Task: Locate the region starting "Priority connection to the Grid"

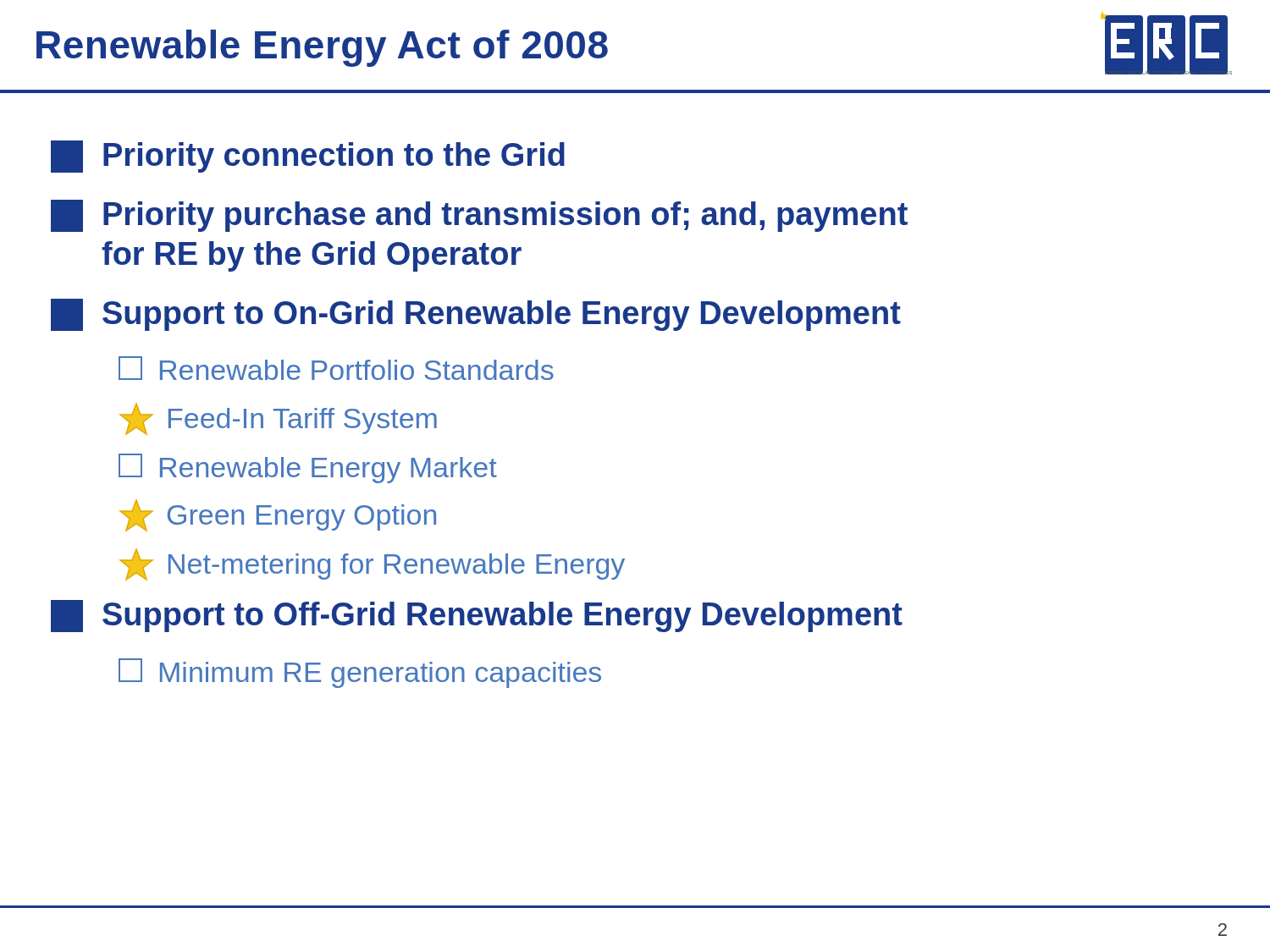Action: pos(309,155)
